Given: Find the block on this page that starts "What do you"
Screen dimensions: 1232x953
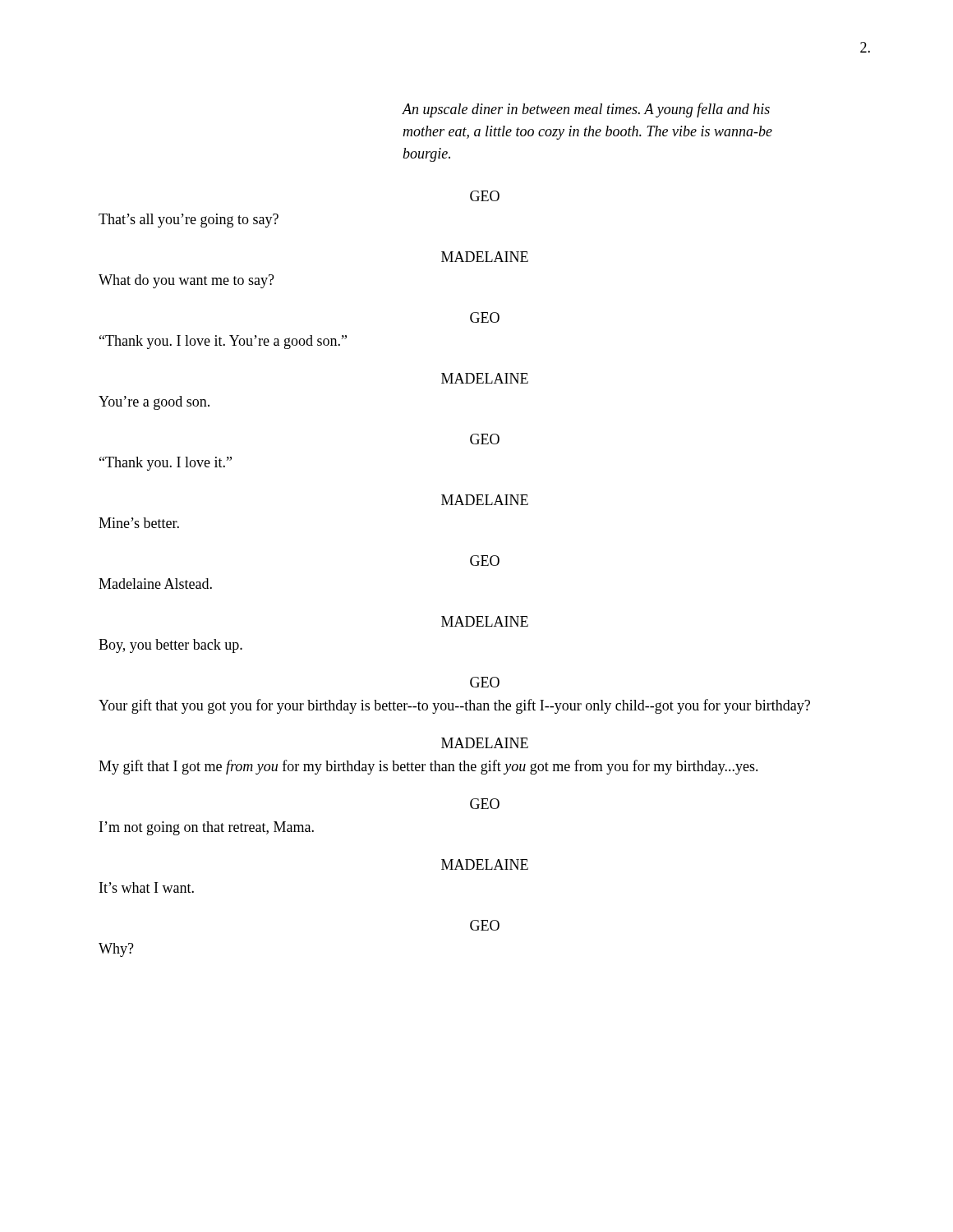Looking at the screenshot, I should click(186, 280).
